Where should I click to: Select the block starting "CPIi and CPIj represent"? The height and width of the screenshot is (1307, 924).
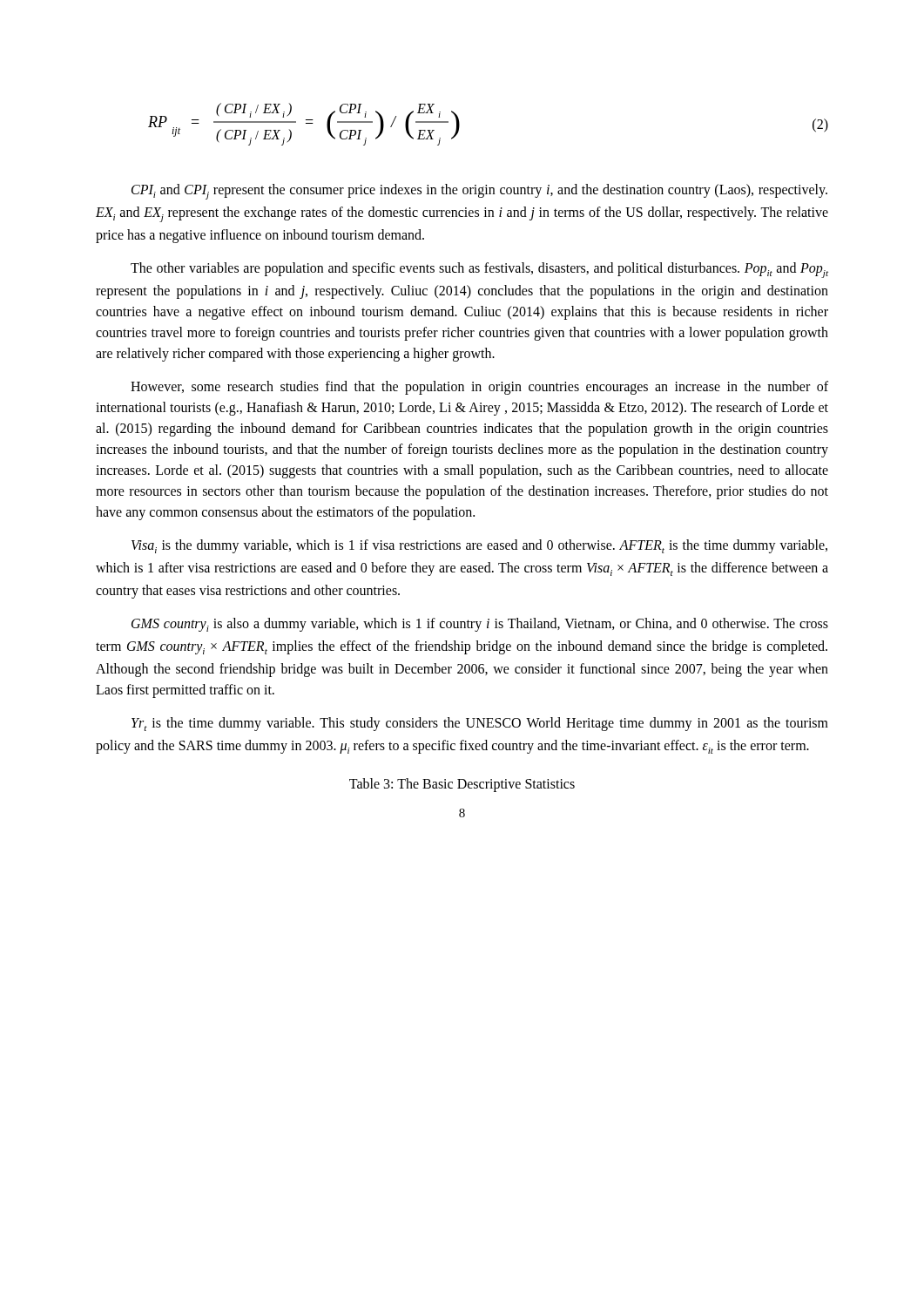click(x=462, y=212)
